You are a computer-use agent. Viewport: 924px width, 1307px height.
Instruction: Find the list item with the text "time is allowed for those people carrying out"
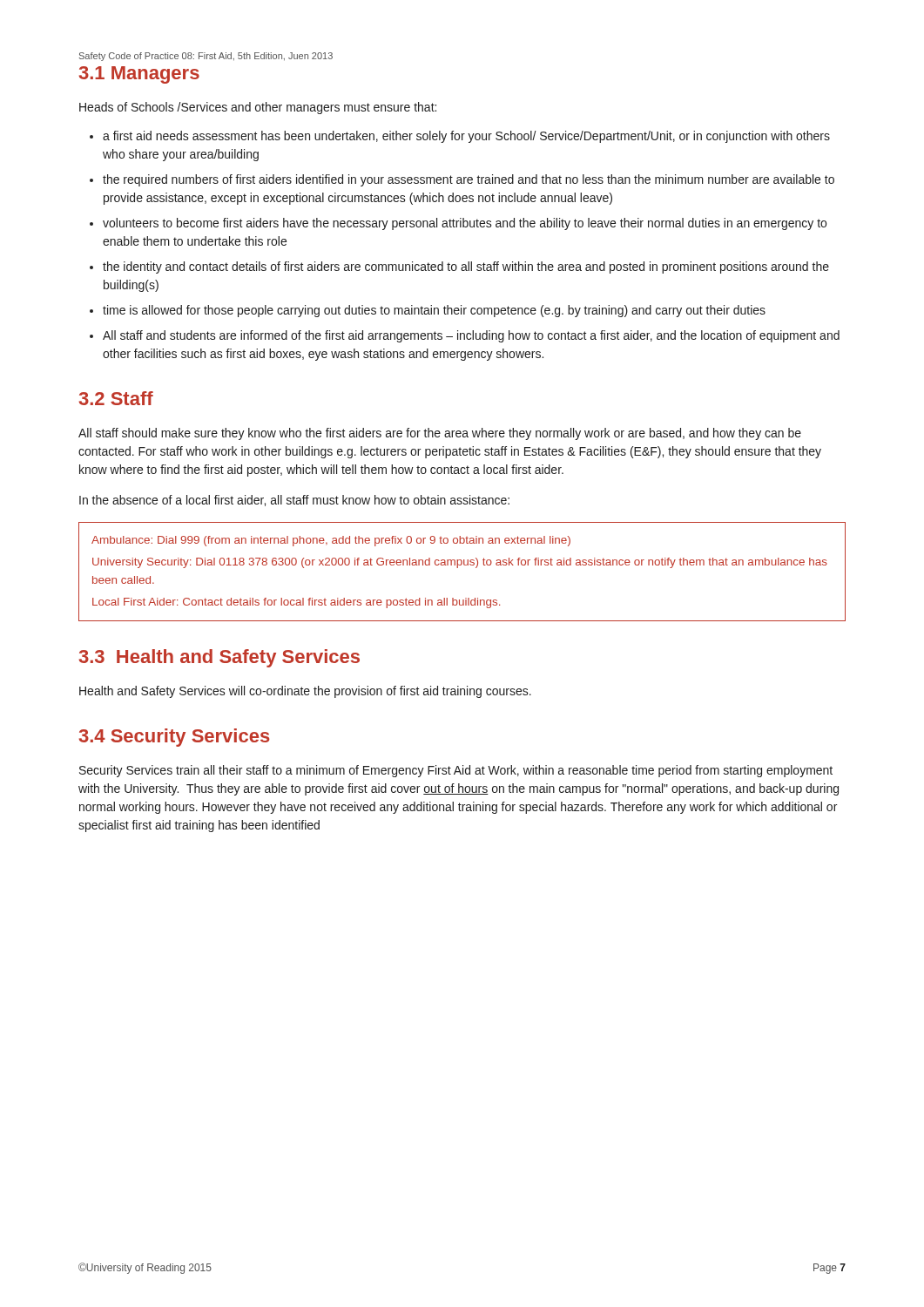[434, 310]
